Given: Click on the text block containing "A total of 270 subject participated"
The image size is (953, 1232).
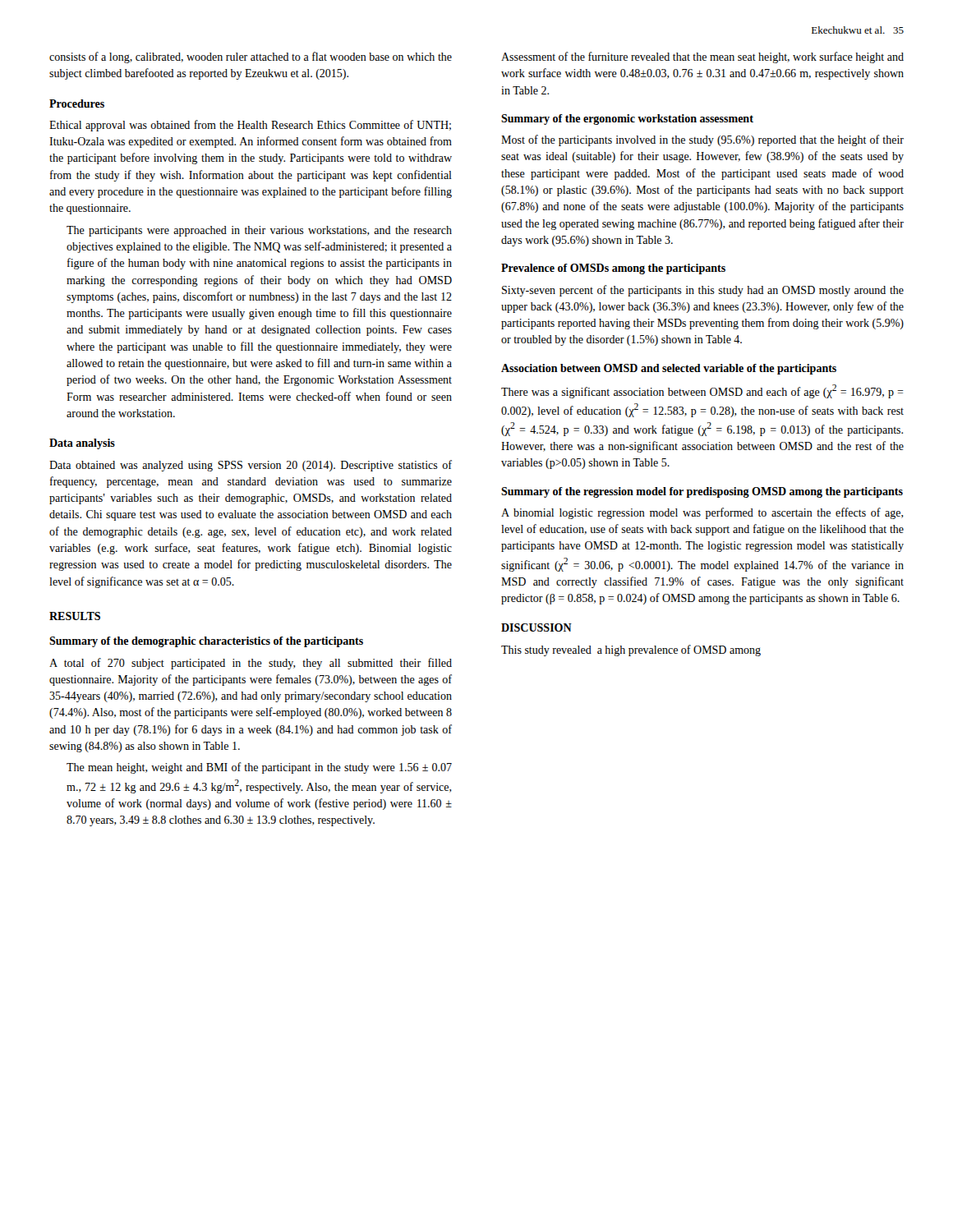Looking at the screenshot, I should (251, 742).
